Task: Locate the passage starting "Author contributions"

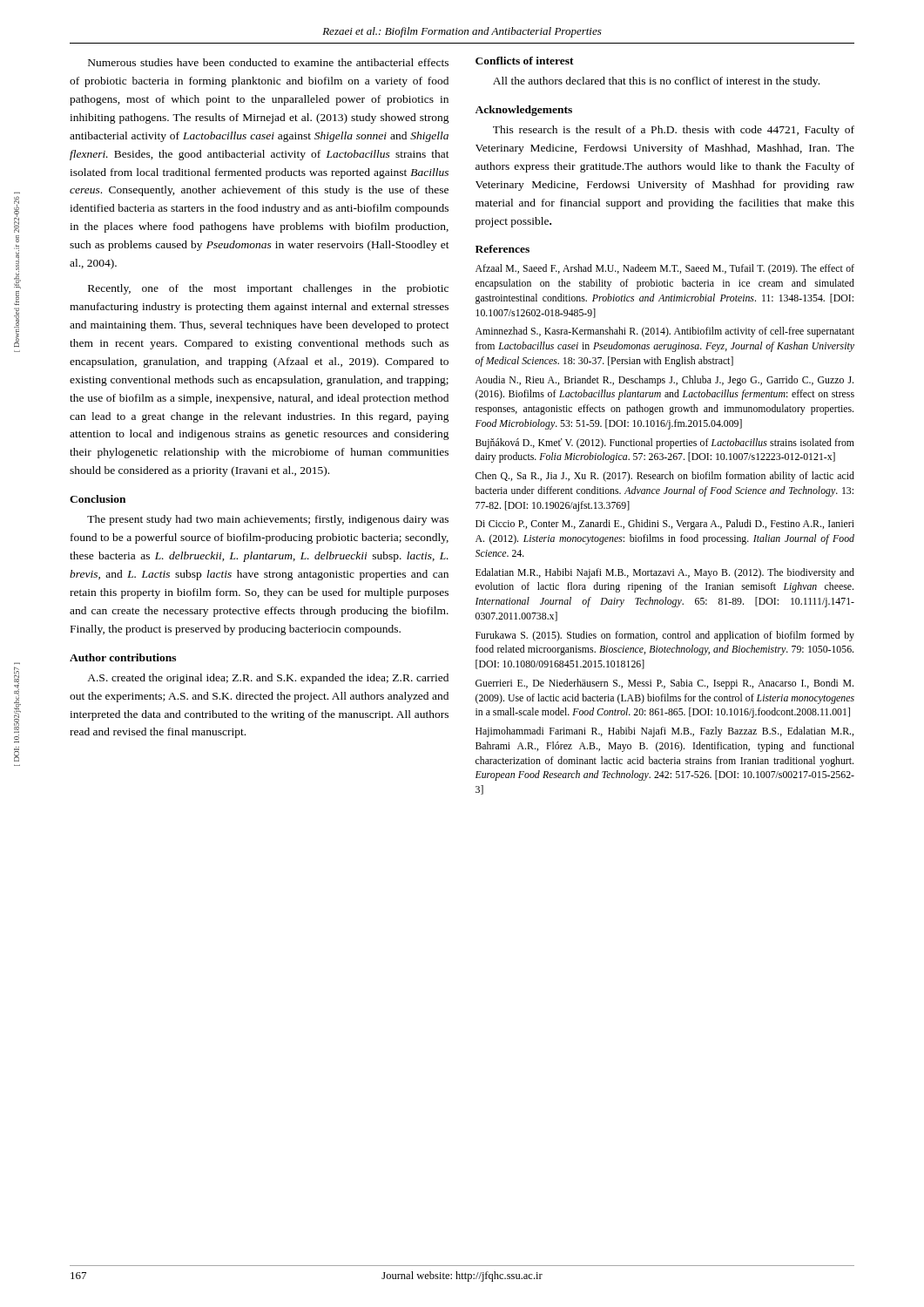Action: (123, 657)
